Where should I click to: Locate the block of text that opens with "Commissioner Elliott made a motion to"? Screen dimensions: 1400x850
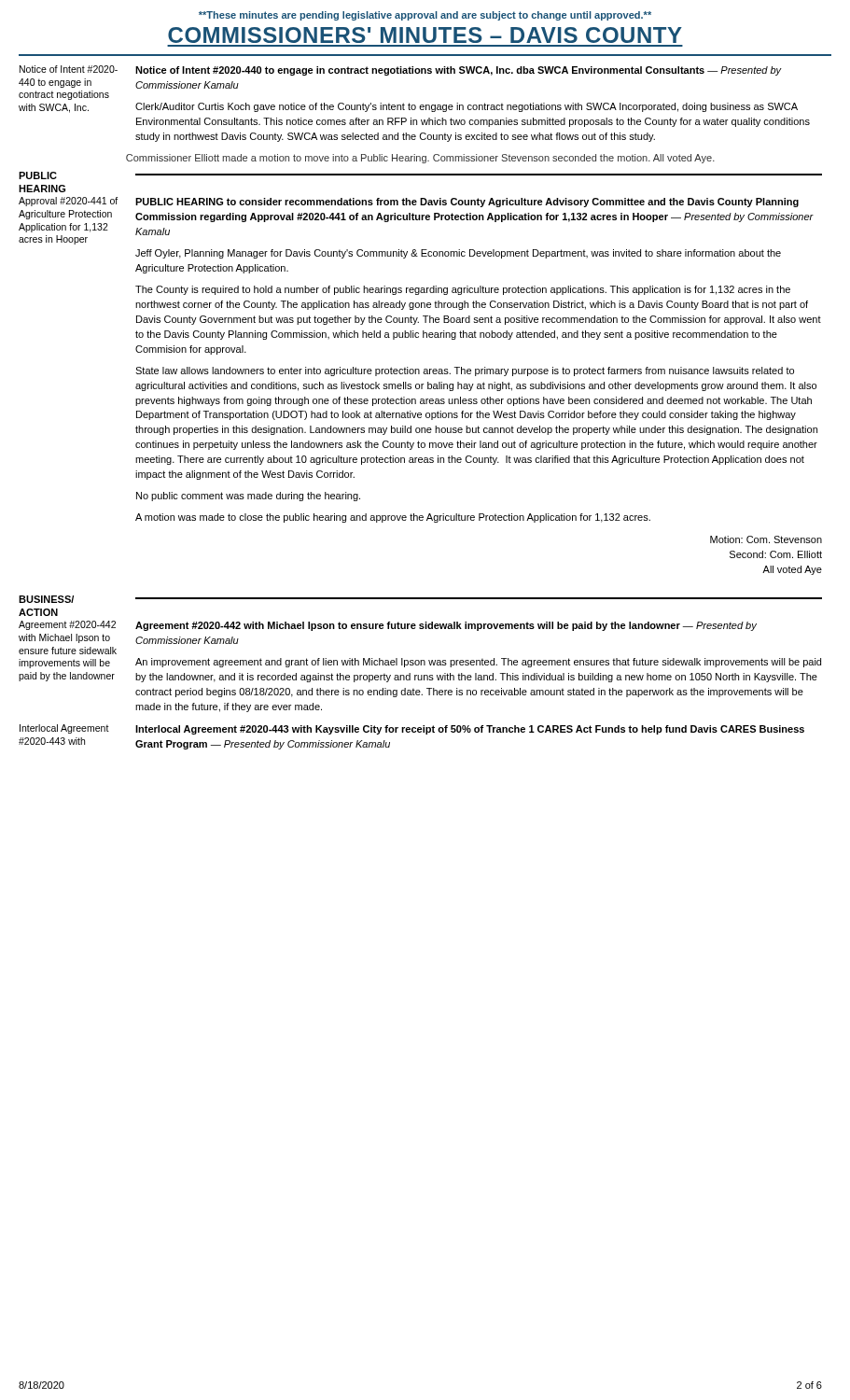click(420, 158)
